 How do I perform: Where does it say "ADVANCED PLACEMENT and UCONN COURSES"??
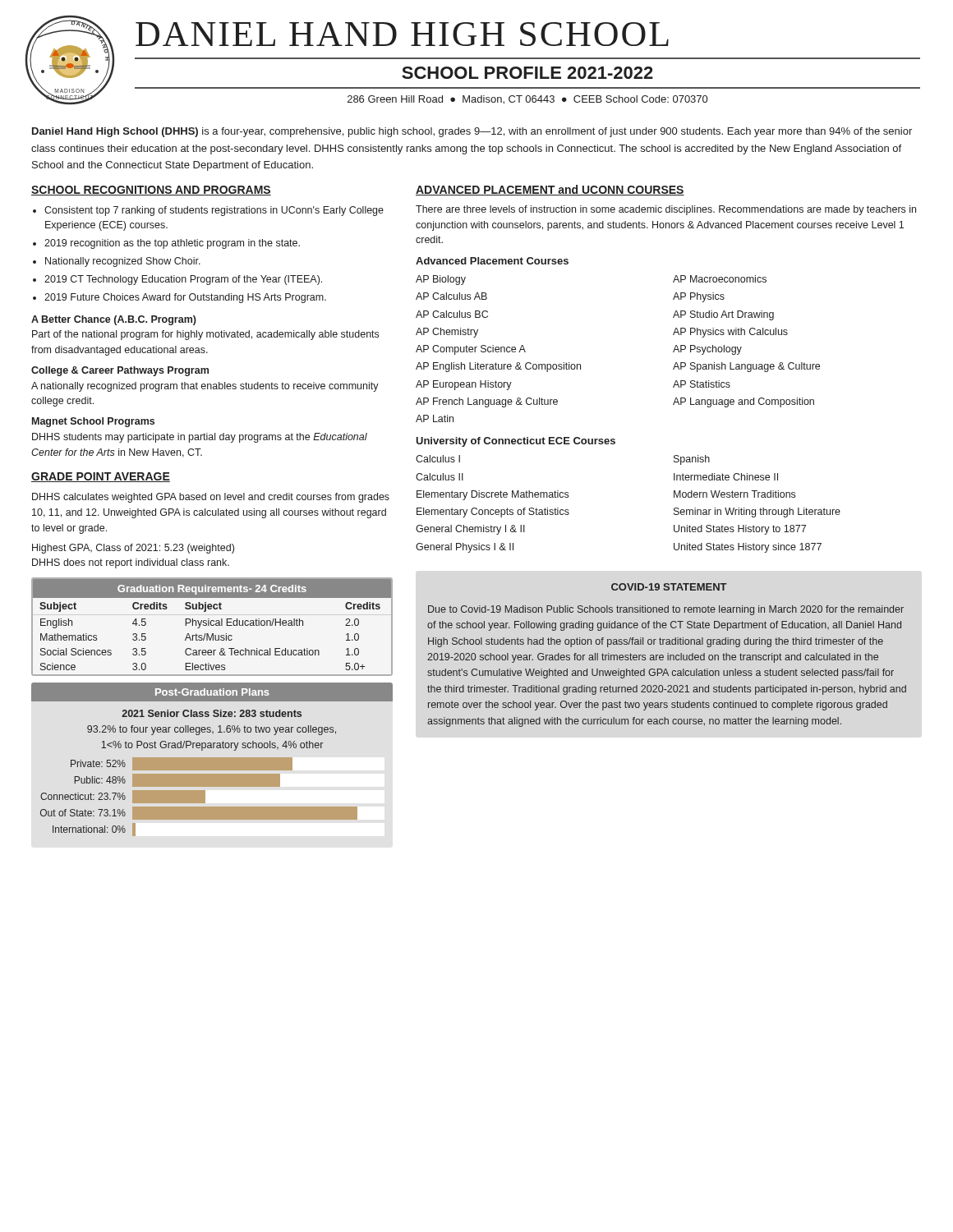click(550, 190)
